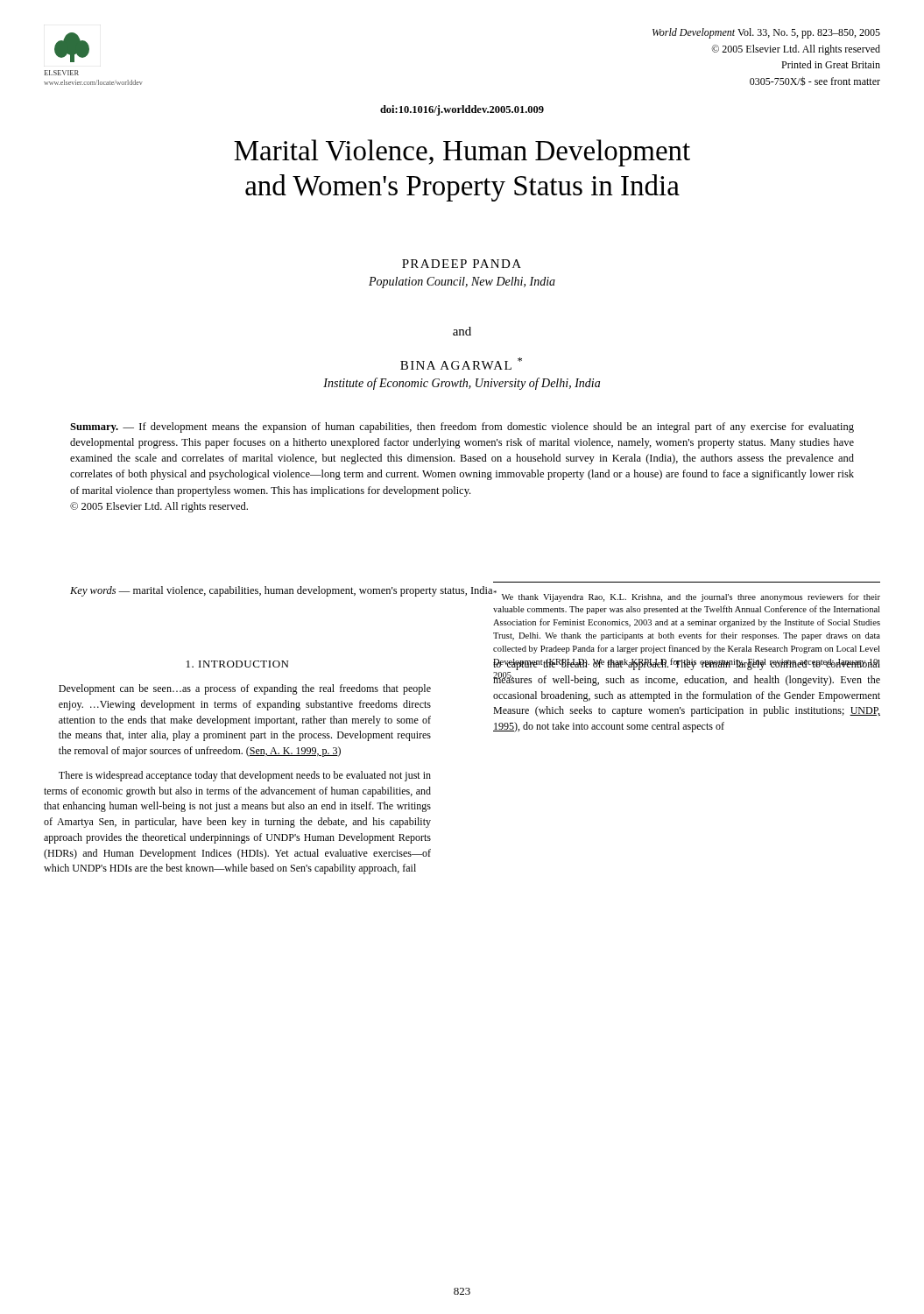Viewport: 924px width, 1314px height.
Task: Point to the text starting "Summary. — If development means the expansion"
Action: (462, 466)
